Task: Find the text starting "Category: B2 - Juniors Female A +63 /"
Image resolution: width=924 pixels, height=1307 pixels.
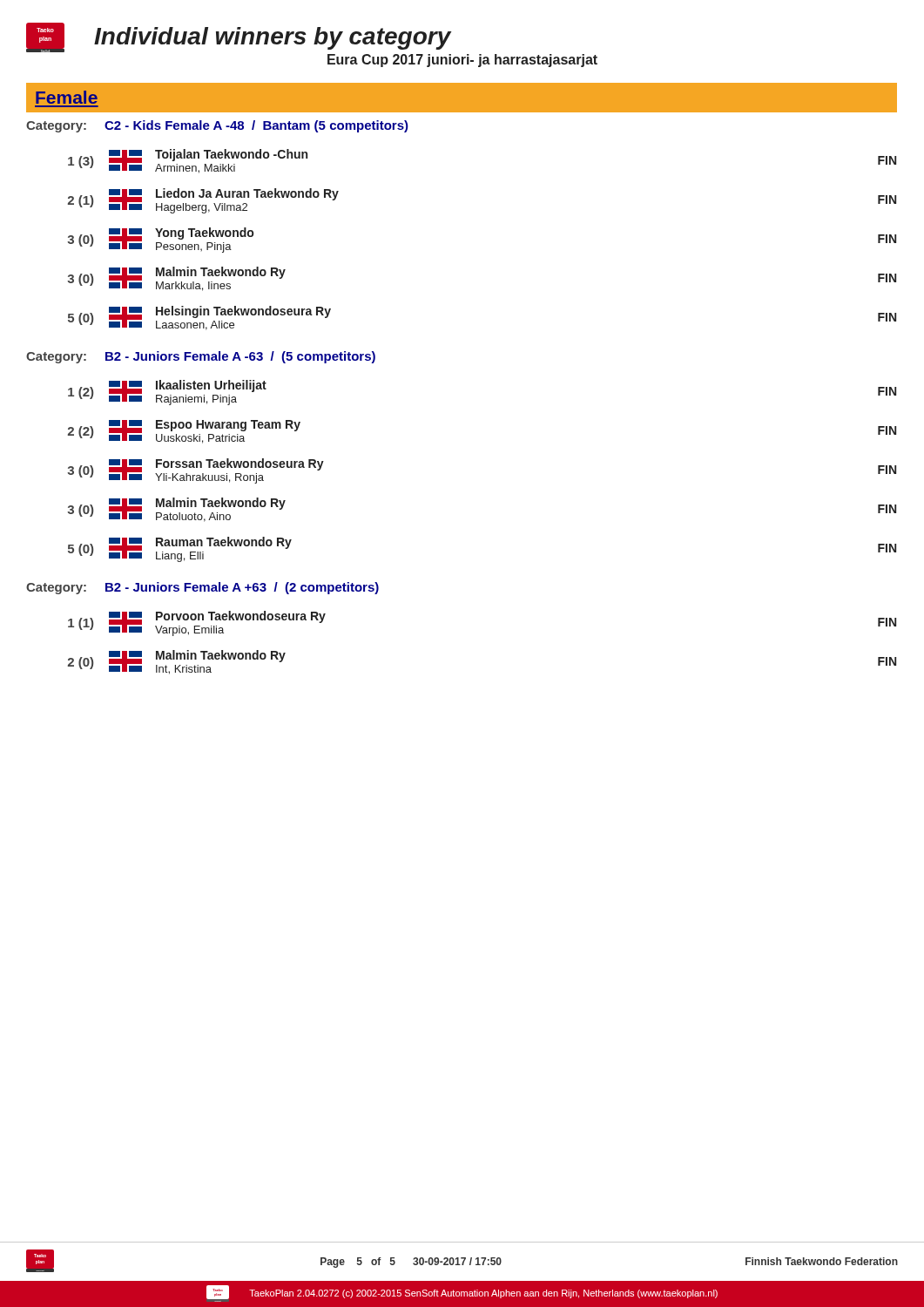Action: tap(203, 587)
